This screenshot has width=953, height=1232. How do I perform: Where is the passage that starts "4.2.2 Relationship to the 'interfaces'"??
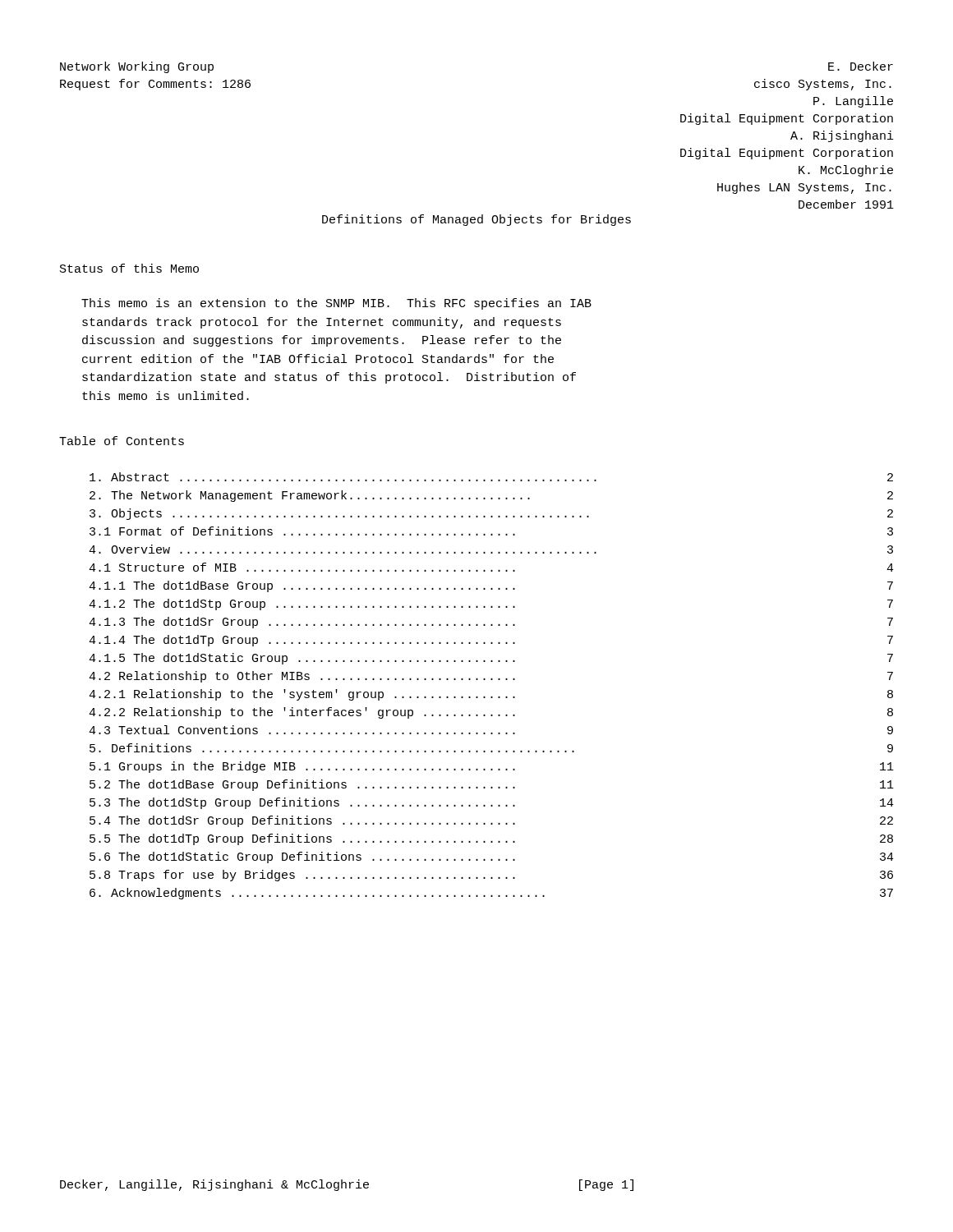[x=476, y=714]
